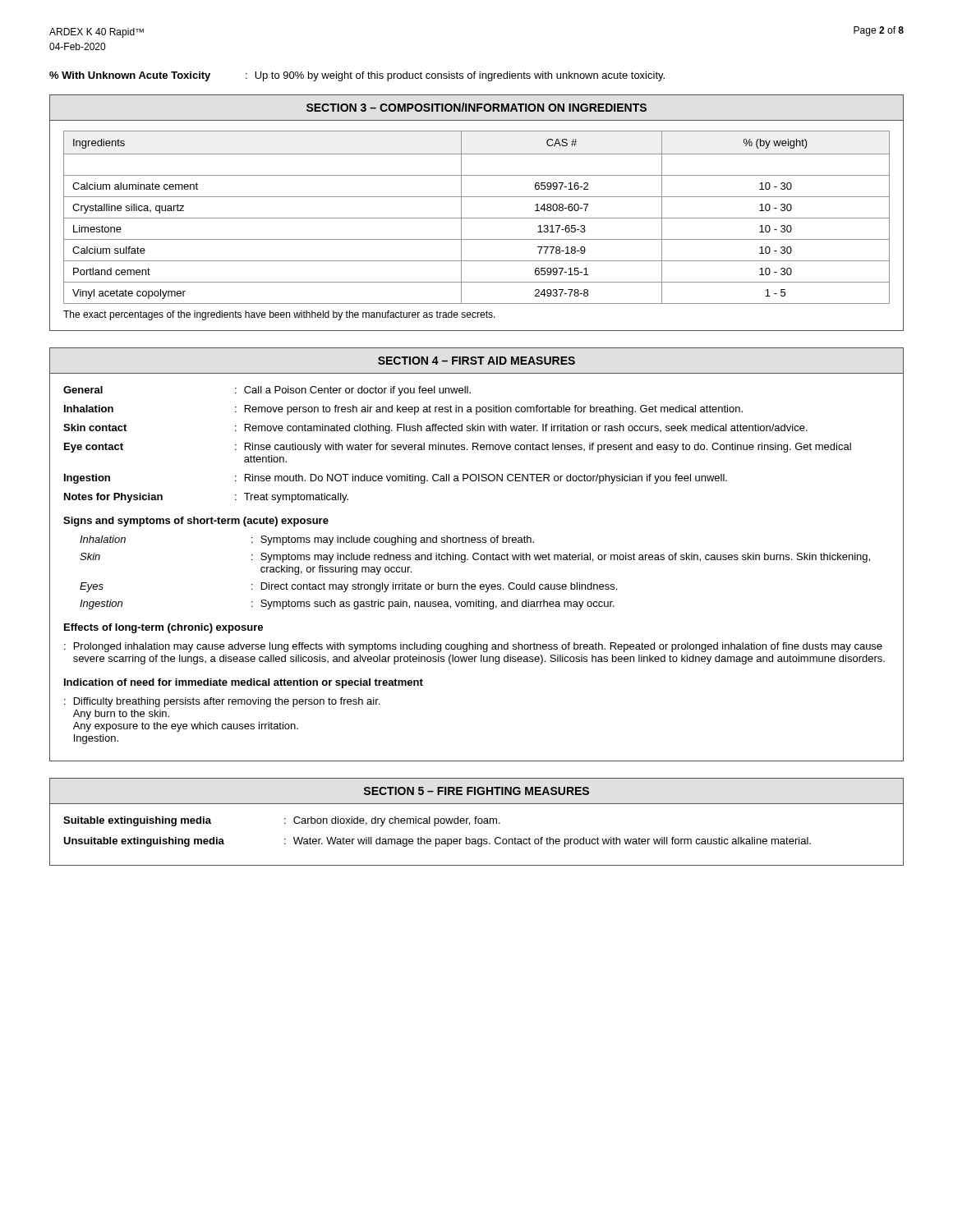
Task: Locate the block starting "Suitable extinguishing media : Carbon"
Action: click(x=476, y=820)
